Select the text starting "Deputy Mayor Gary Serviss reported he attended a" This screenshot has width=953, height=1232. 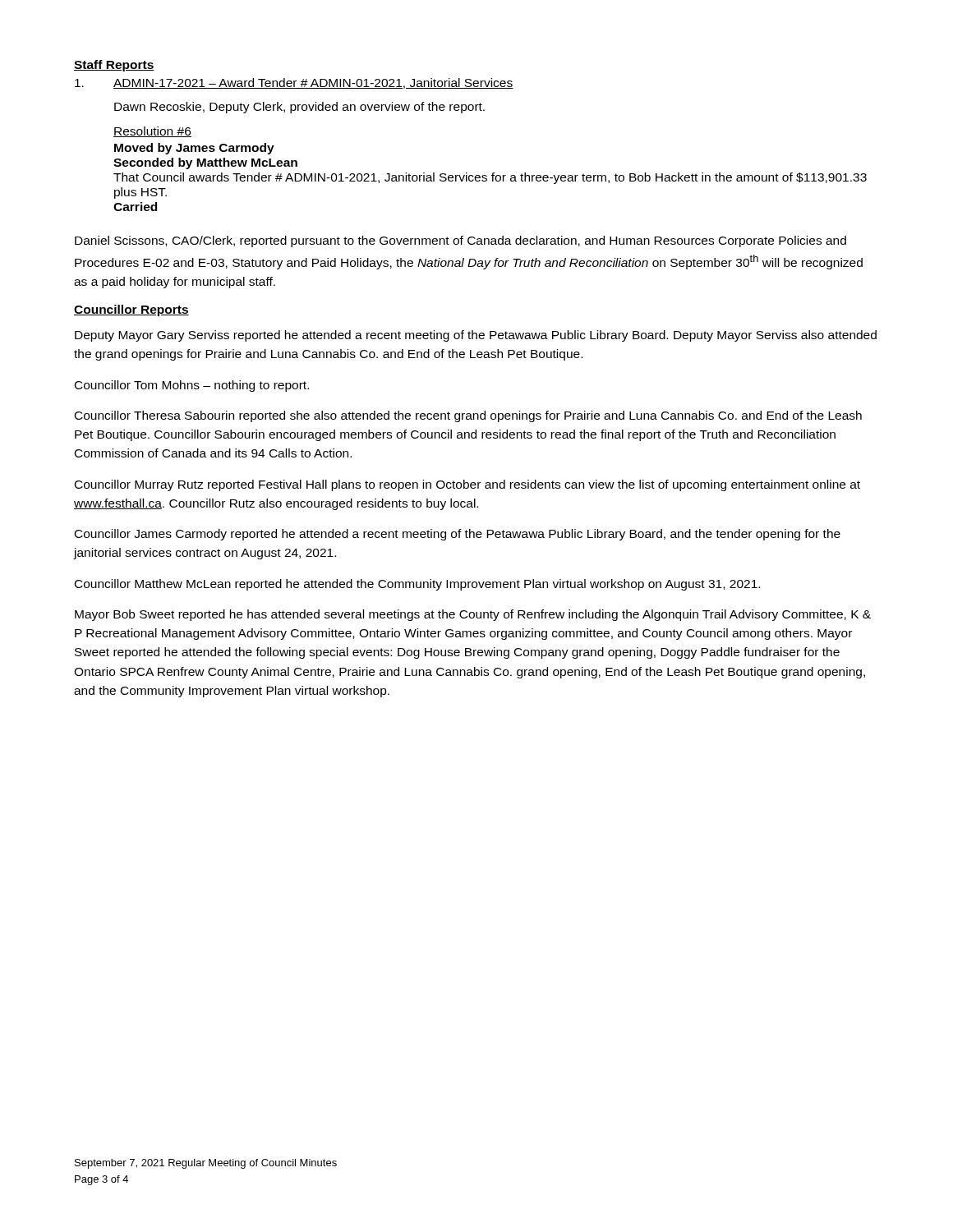476,344
